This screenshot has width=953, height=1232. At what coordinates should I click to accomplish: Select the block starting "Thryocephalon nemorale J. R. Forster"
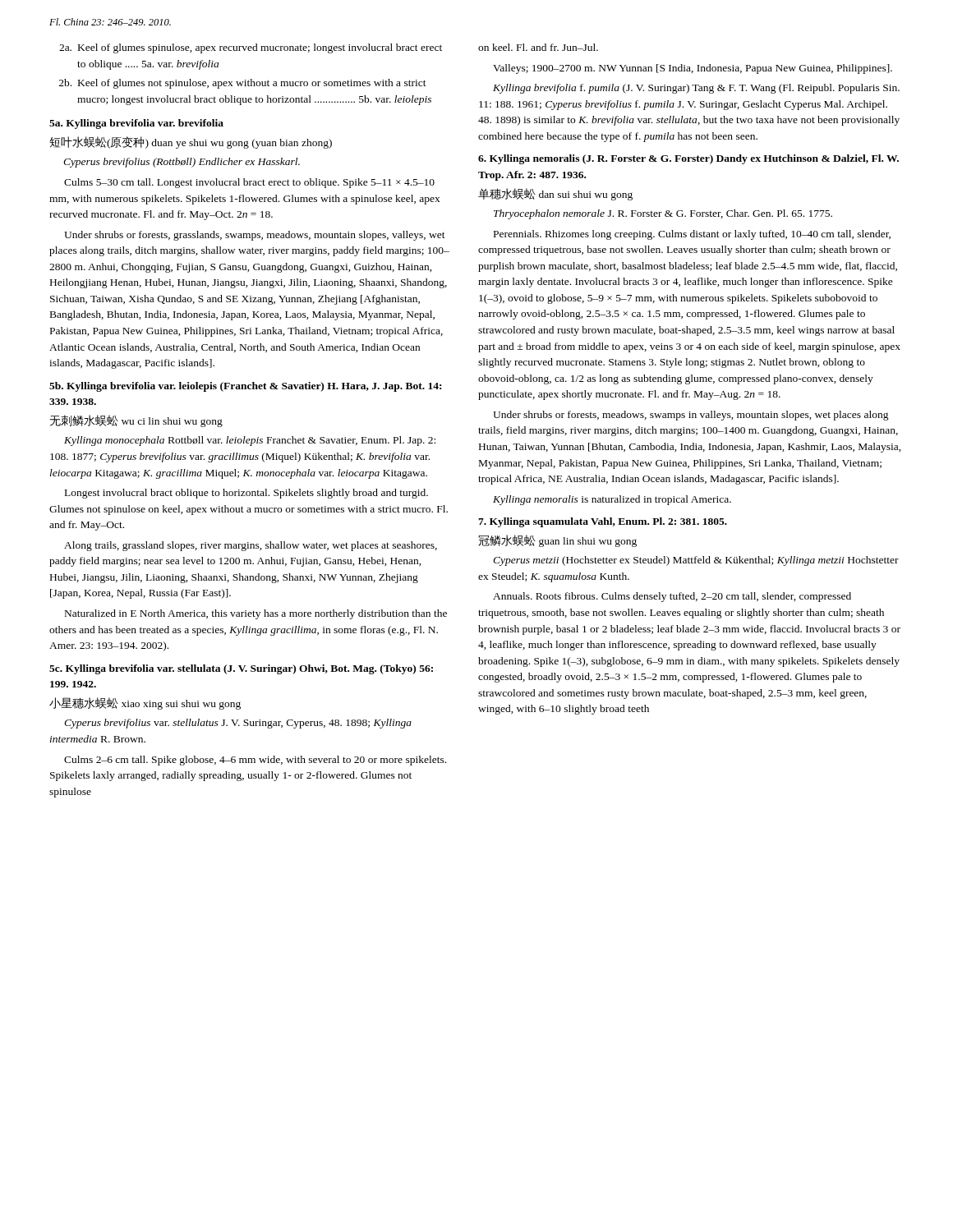(x=663, y=213)
